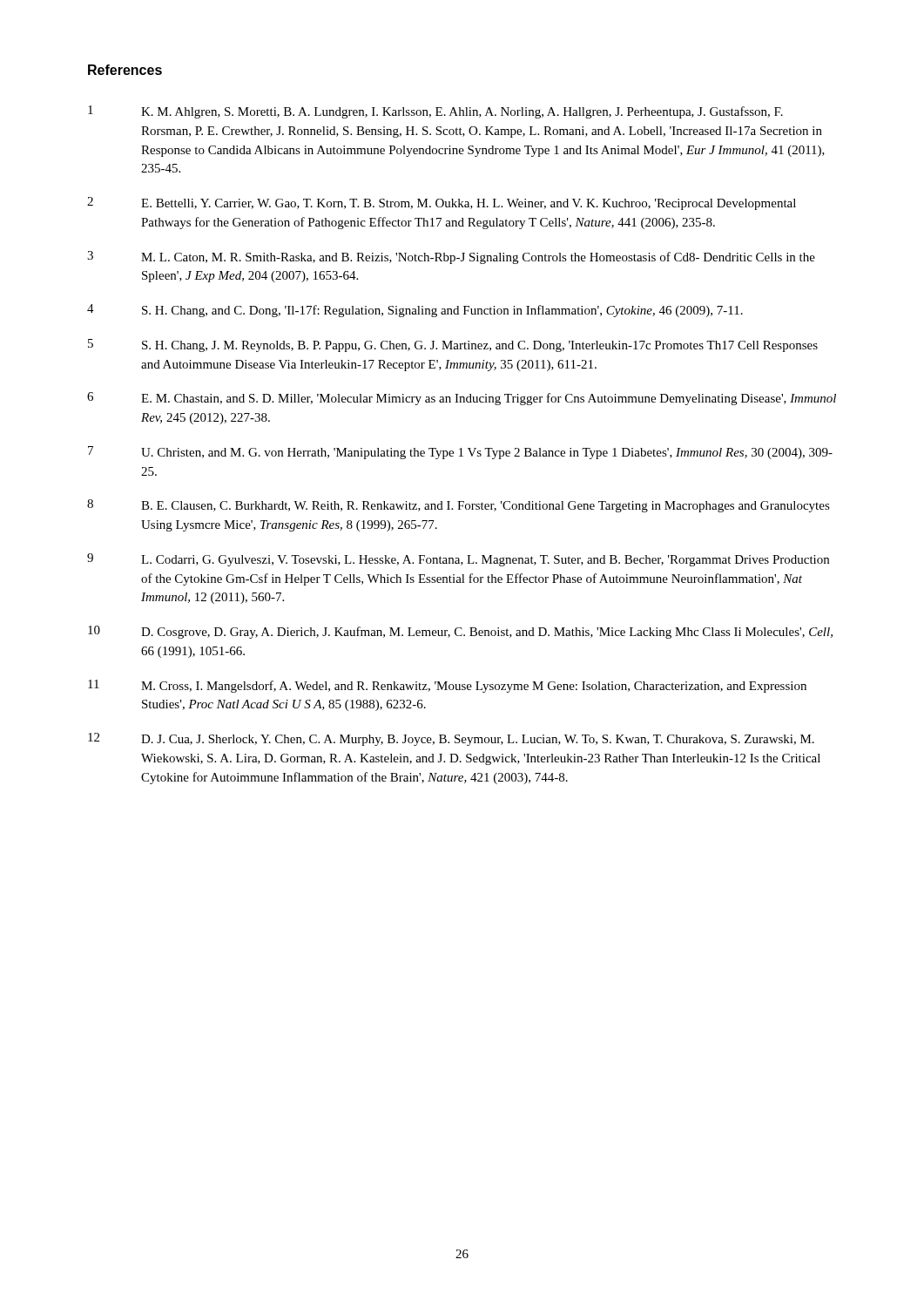This screenshot has height=1307, width=924.
Task: Select the text starting "8 B. E. Clausen, C."
Action: (462, 516)
